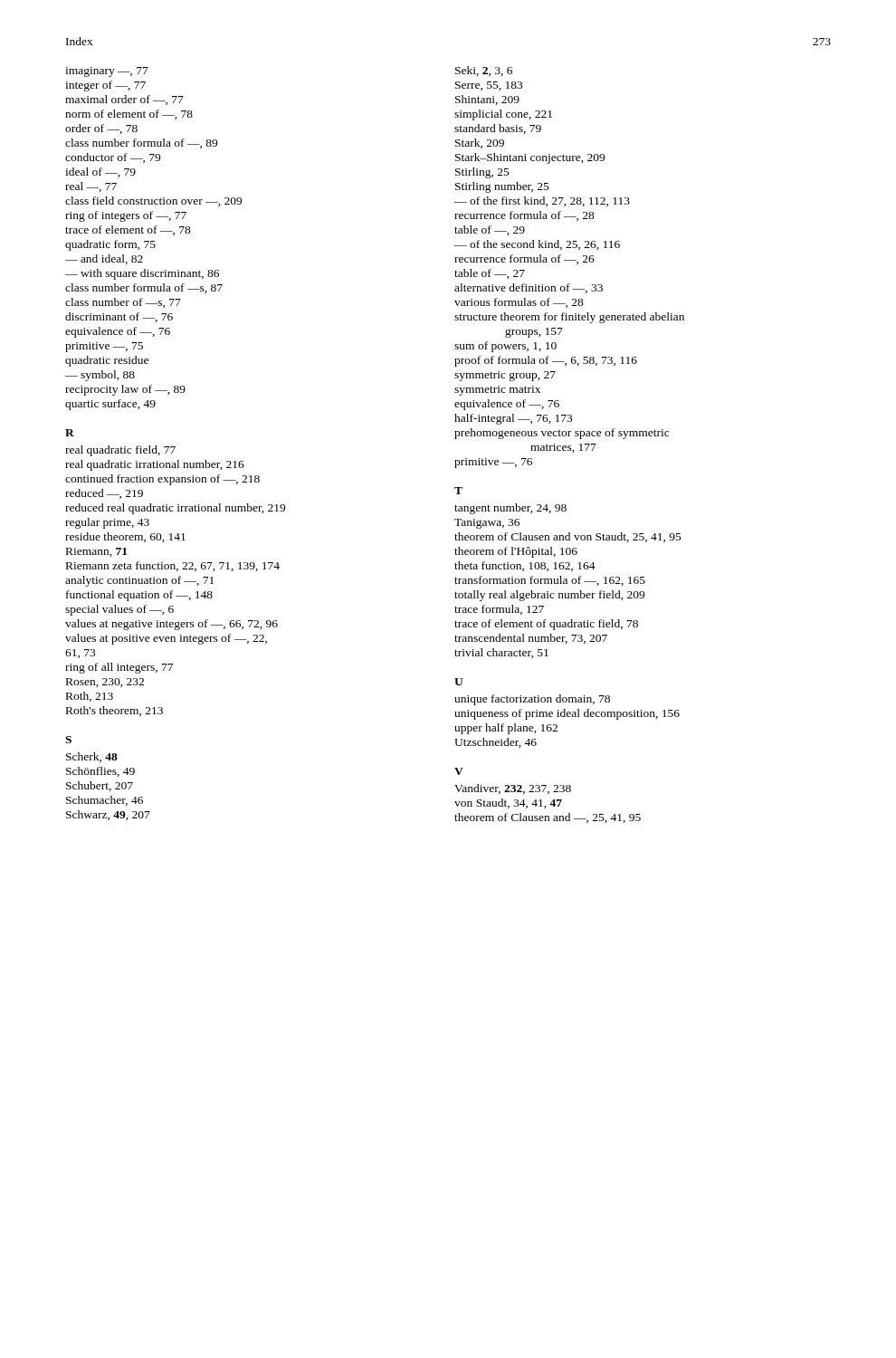This screenshot has height=1358, width=896.
Task: Find the list item containing "values at negative integers of —, 66,"
Action: tap(237, 624)
